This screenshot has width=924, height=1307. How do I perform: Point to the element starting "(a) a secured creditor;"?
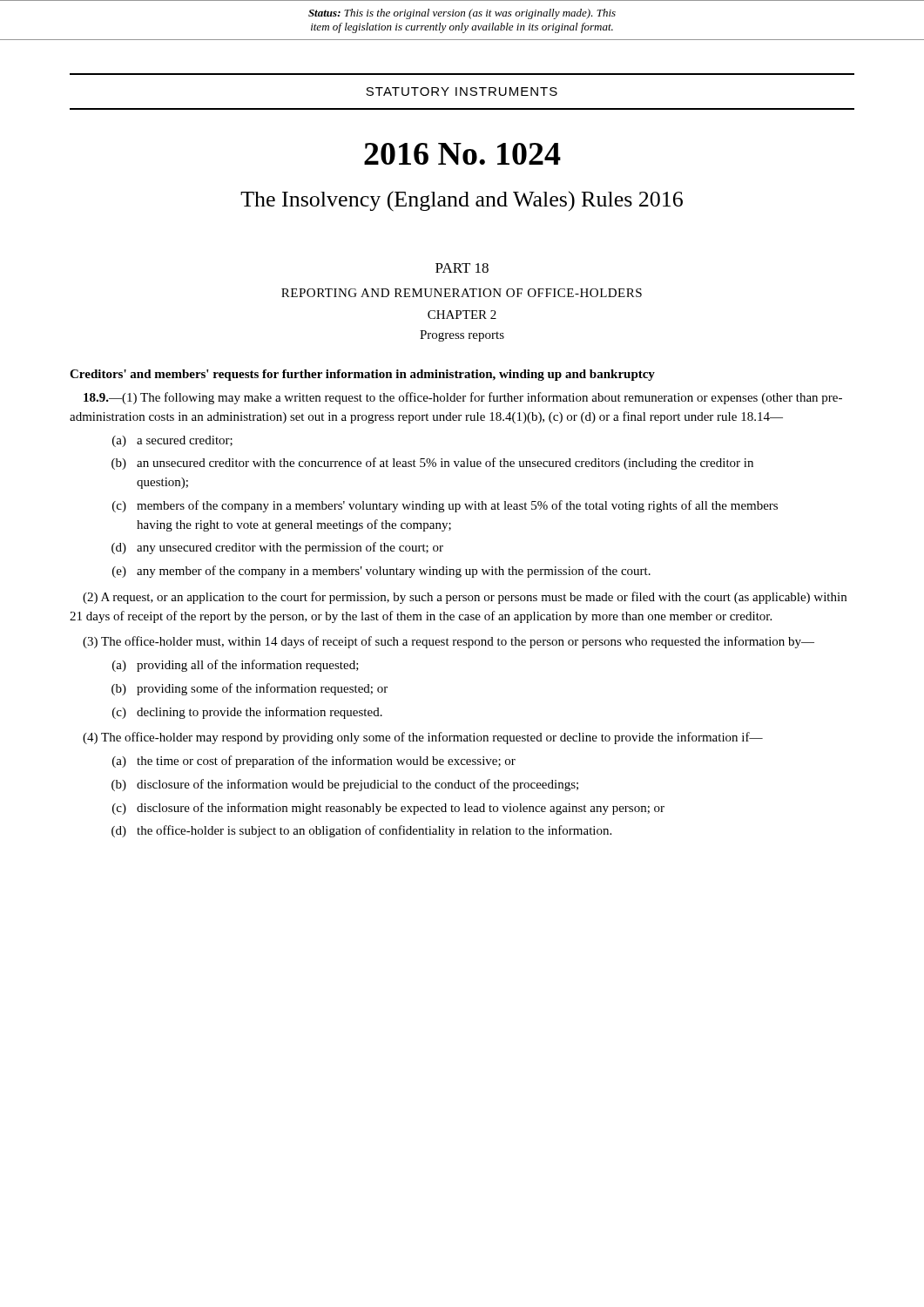click(x=172, y=441)
